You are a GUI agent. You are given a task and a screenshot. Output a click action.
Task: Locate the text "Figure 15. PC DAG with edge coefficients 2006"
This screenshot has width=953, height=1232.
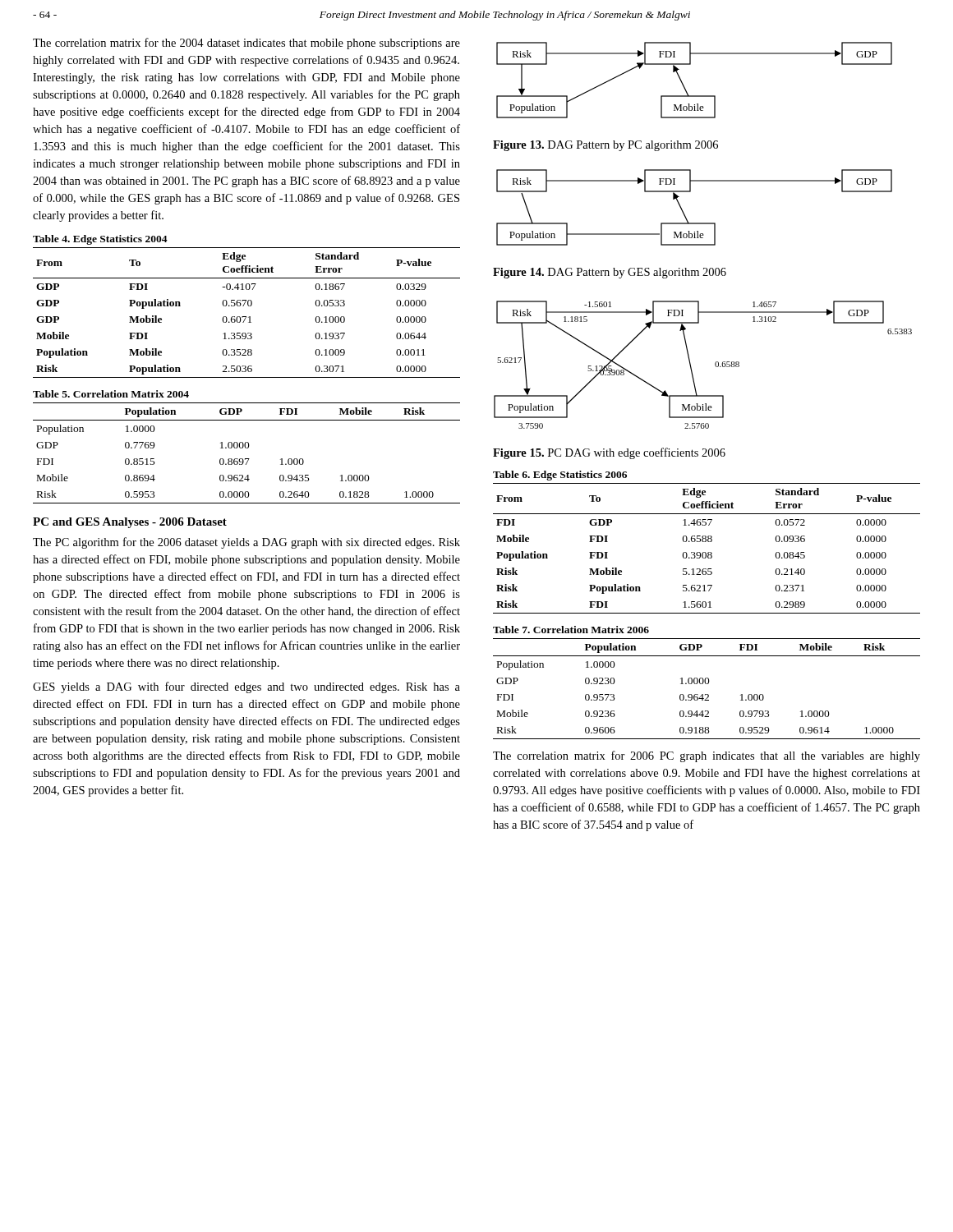pos(609,453)
